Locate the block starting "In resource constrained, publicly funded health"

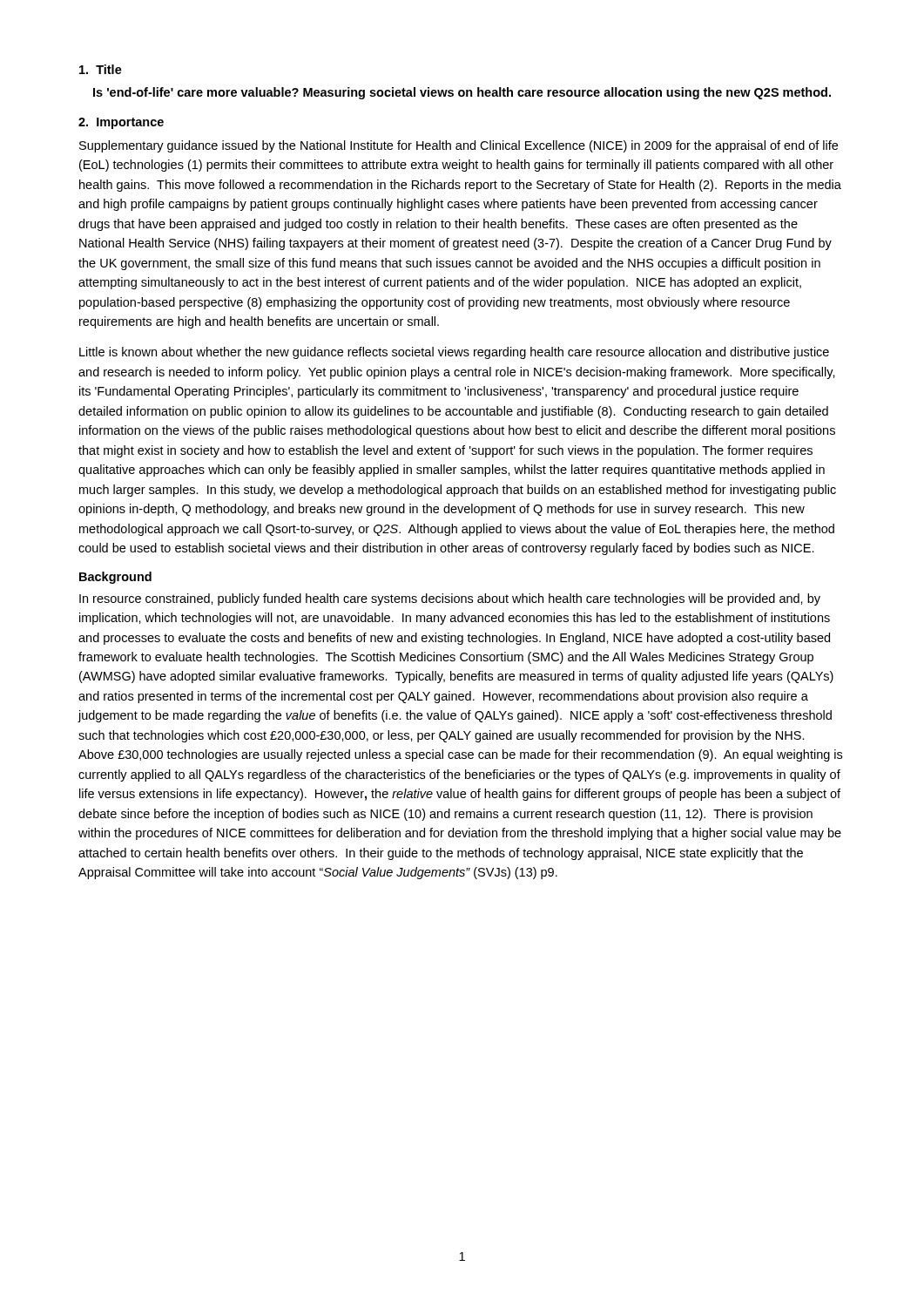[x=461, y=735]
